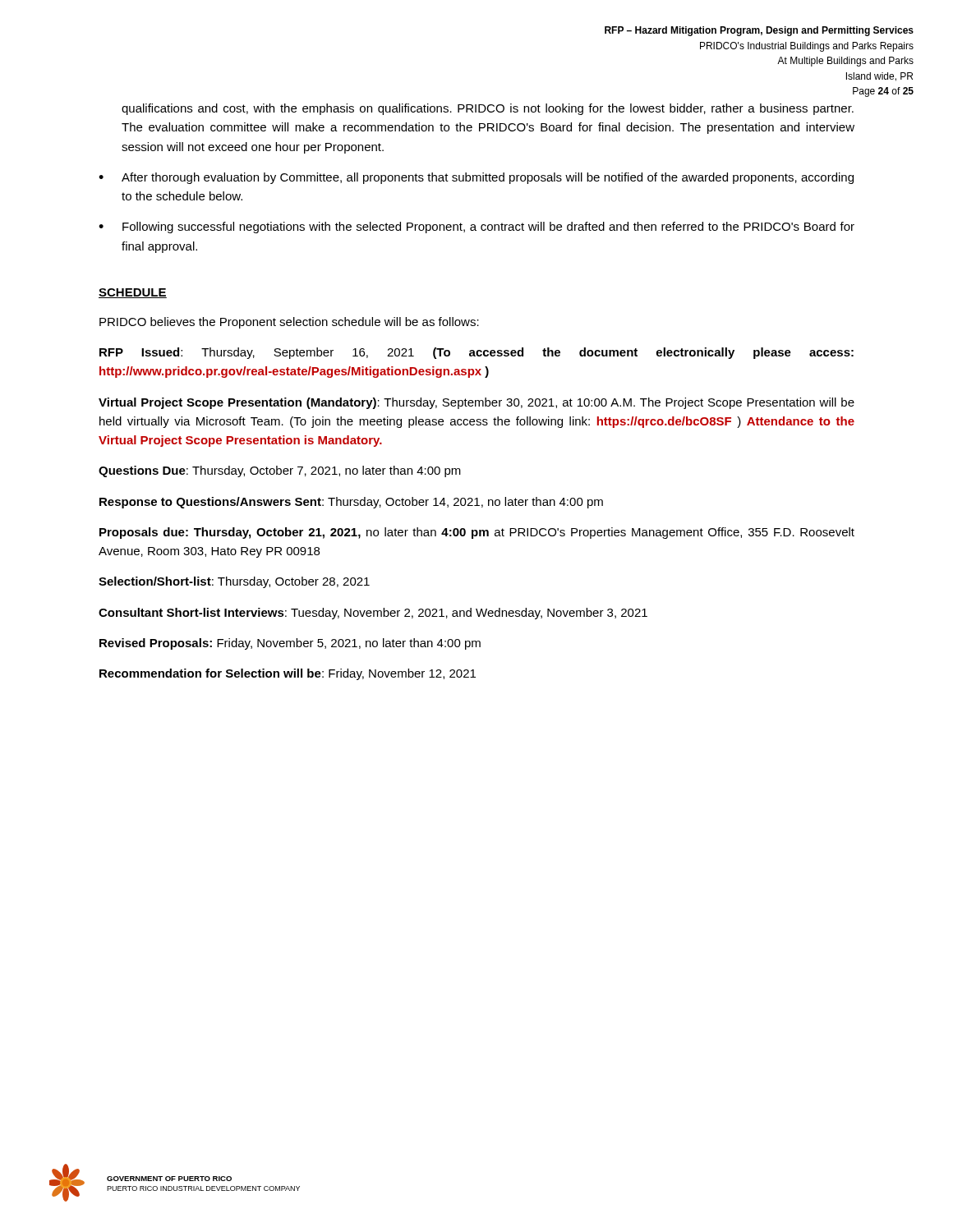
Task: Locate the block starting "Consultant Short-list Interviews: Tuesday, November 2, 2021,"
Action: pos(373,612)
